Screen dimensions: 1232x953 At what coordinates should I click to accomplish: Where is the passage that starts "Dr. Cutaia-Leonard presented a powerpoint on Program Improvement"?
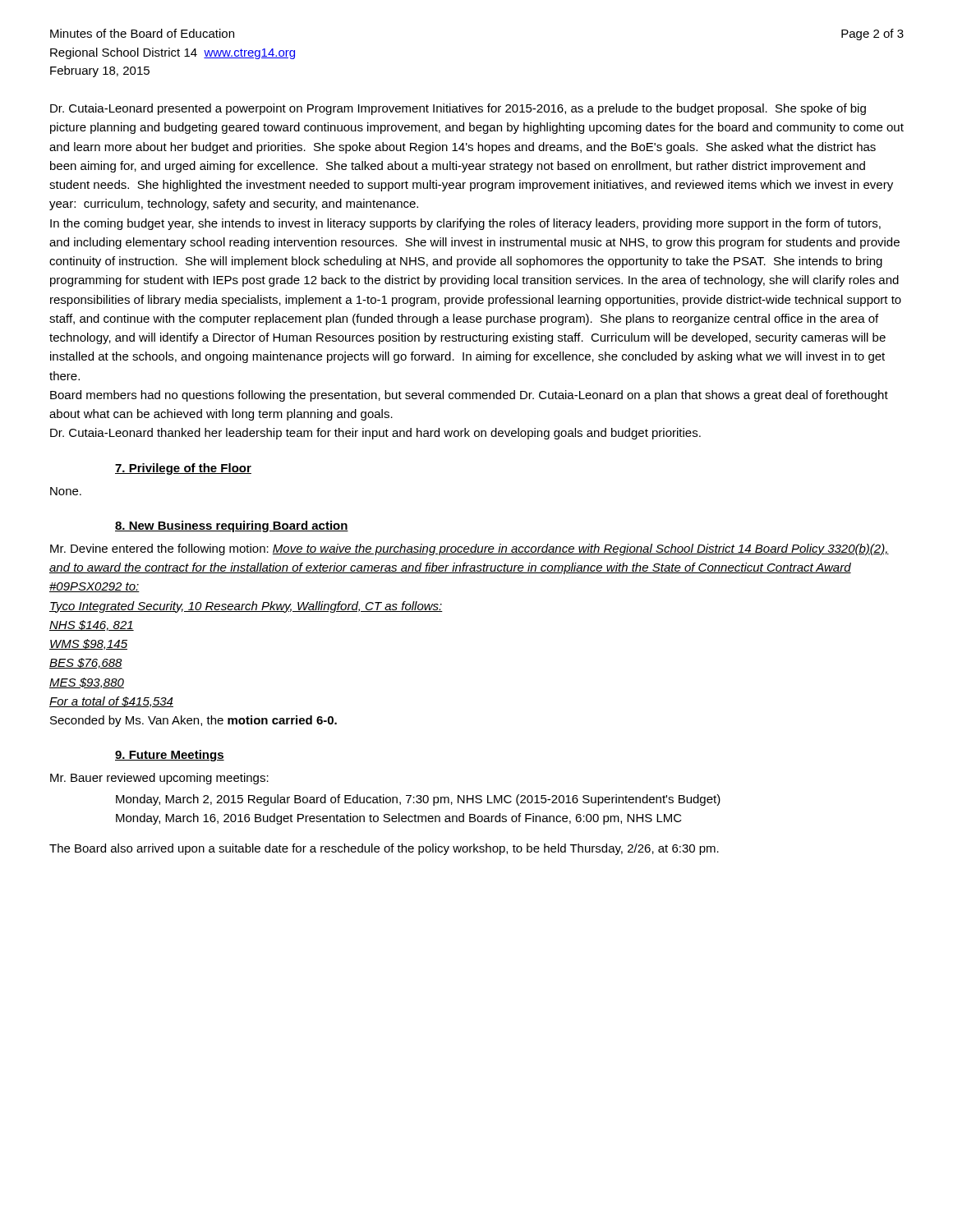pos(476,270)
